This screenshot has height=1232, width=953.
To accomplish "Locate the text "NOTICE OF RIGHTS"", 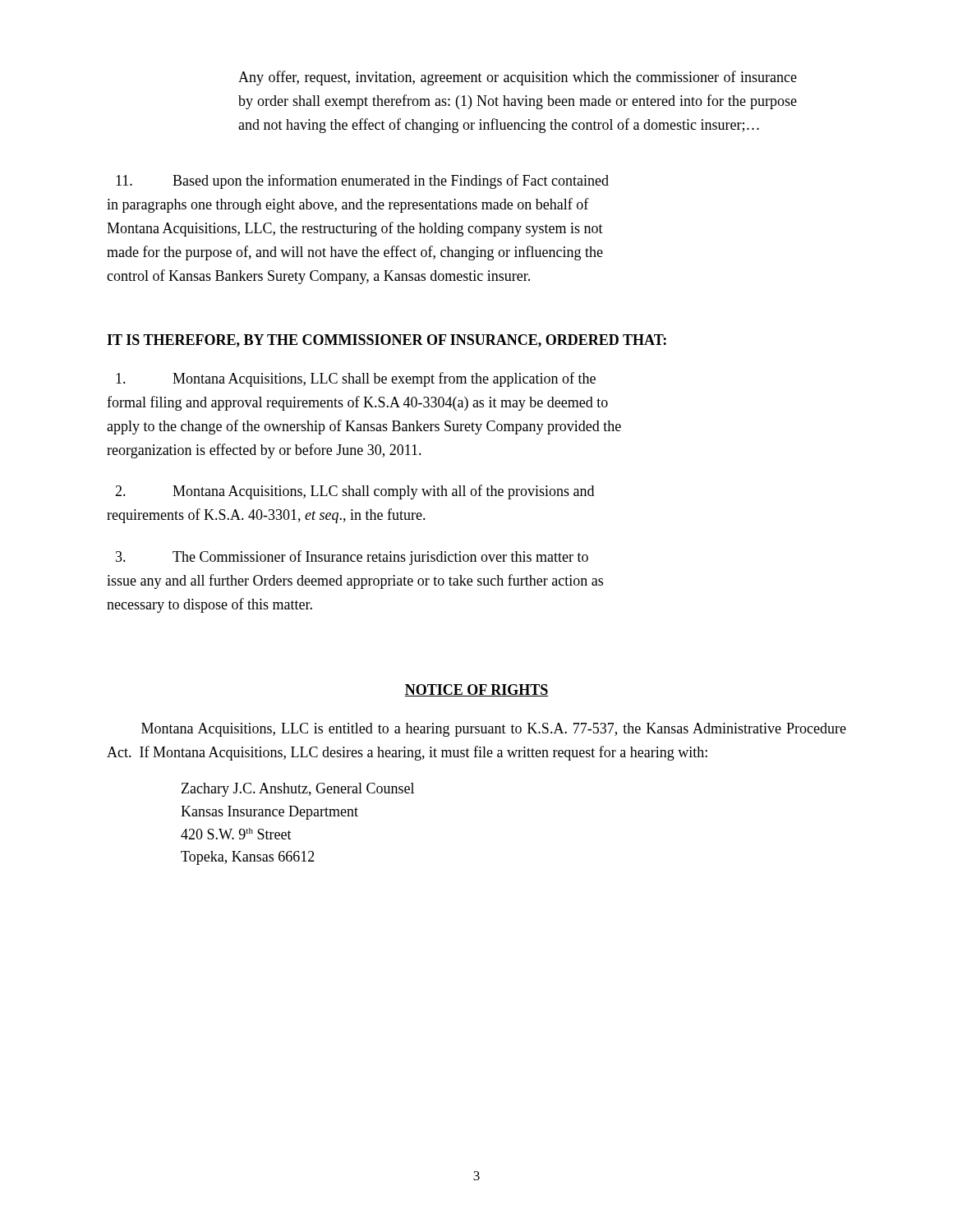I will click(476, 690).
